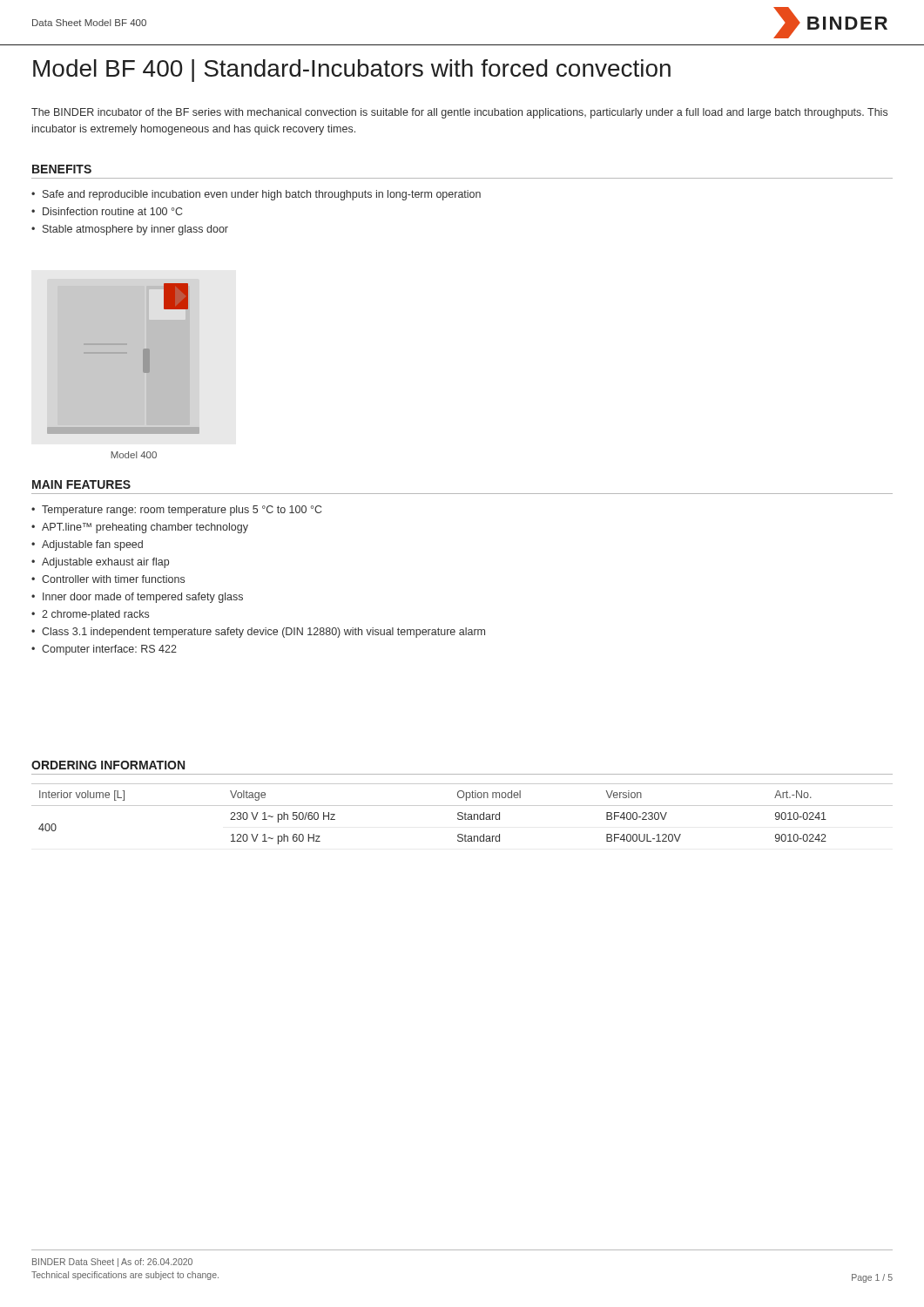
Task: Click the passage that begins "Safe and reproducible"
Action: pyautogui.click(x=261, y=194)
